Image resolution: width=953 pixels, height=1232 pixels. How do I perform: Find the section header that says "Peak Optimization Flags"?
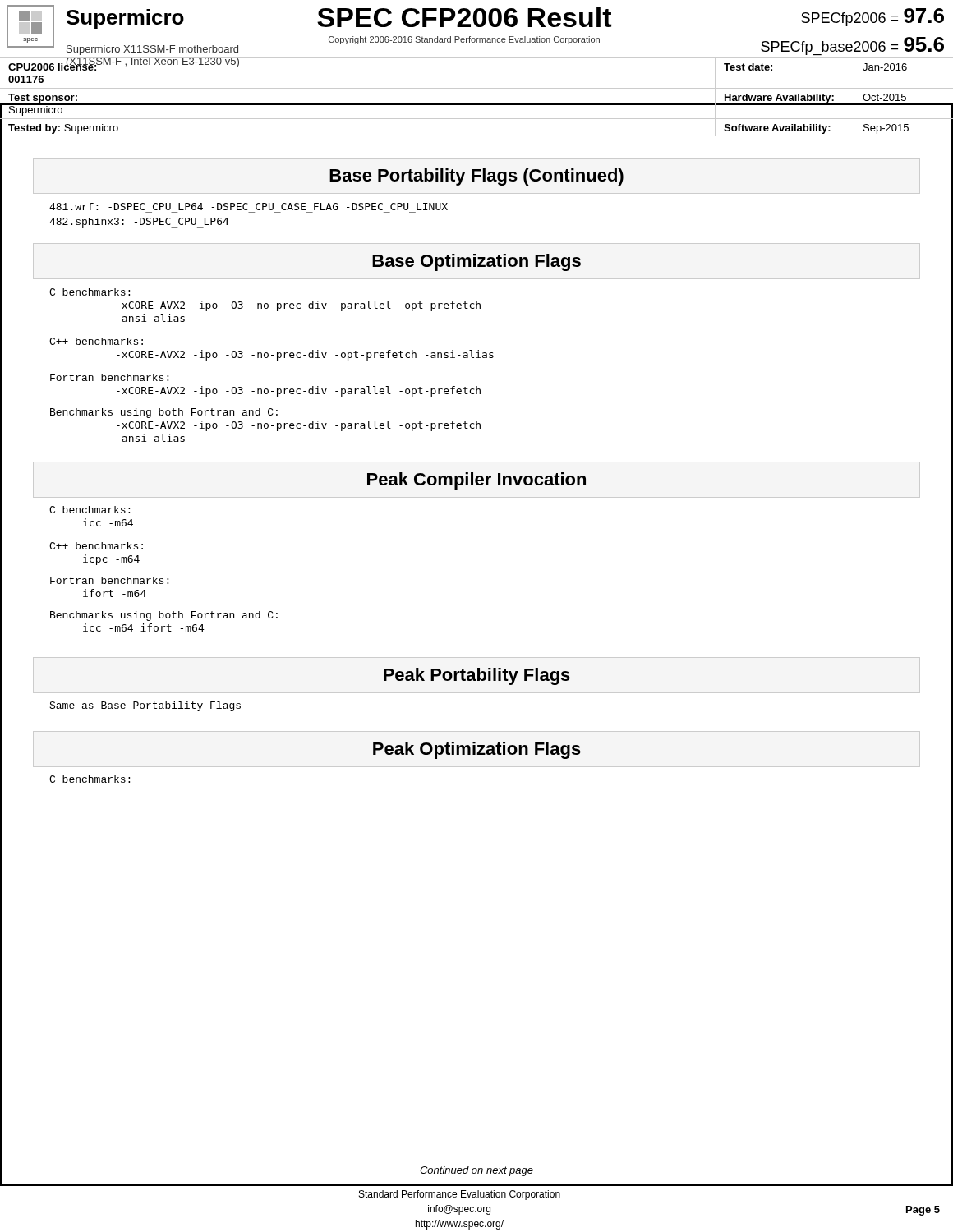[x=476, y=749]
